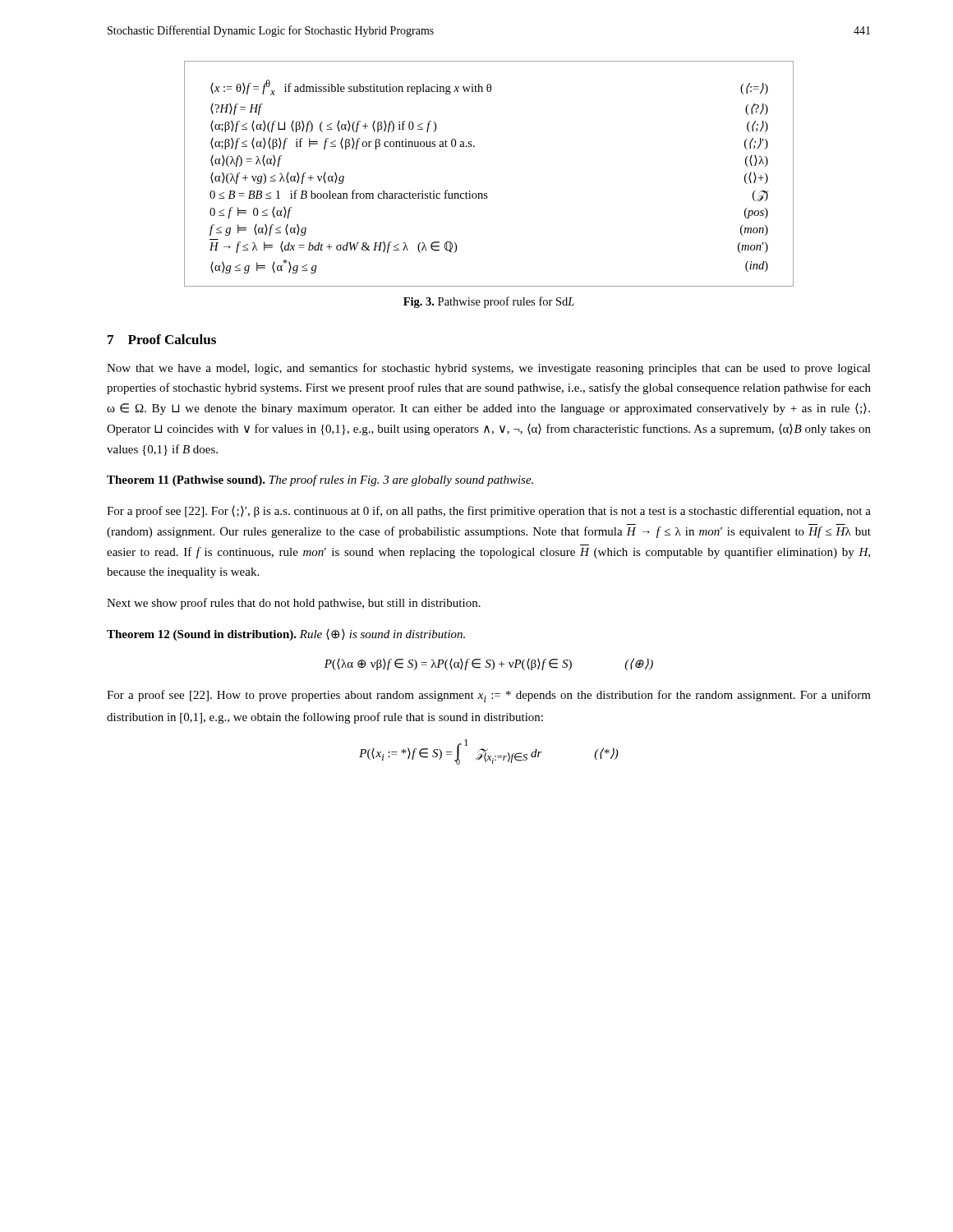This screenshot has width=953, height=1232.
Task: Click on the section header that reads "7 Proof Calculus"
Action: [162, 339]
